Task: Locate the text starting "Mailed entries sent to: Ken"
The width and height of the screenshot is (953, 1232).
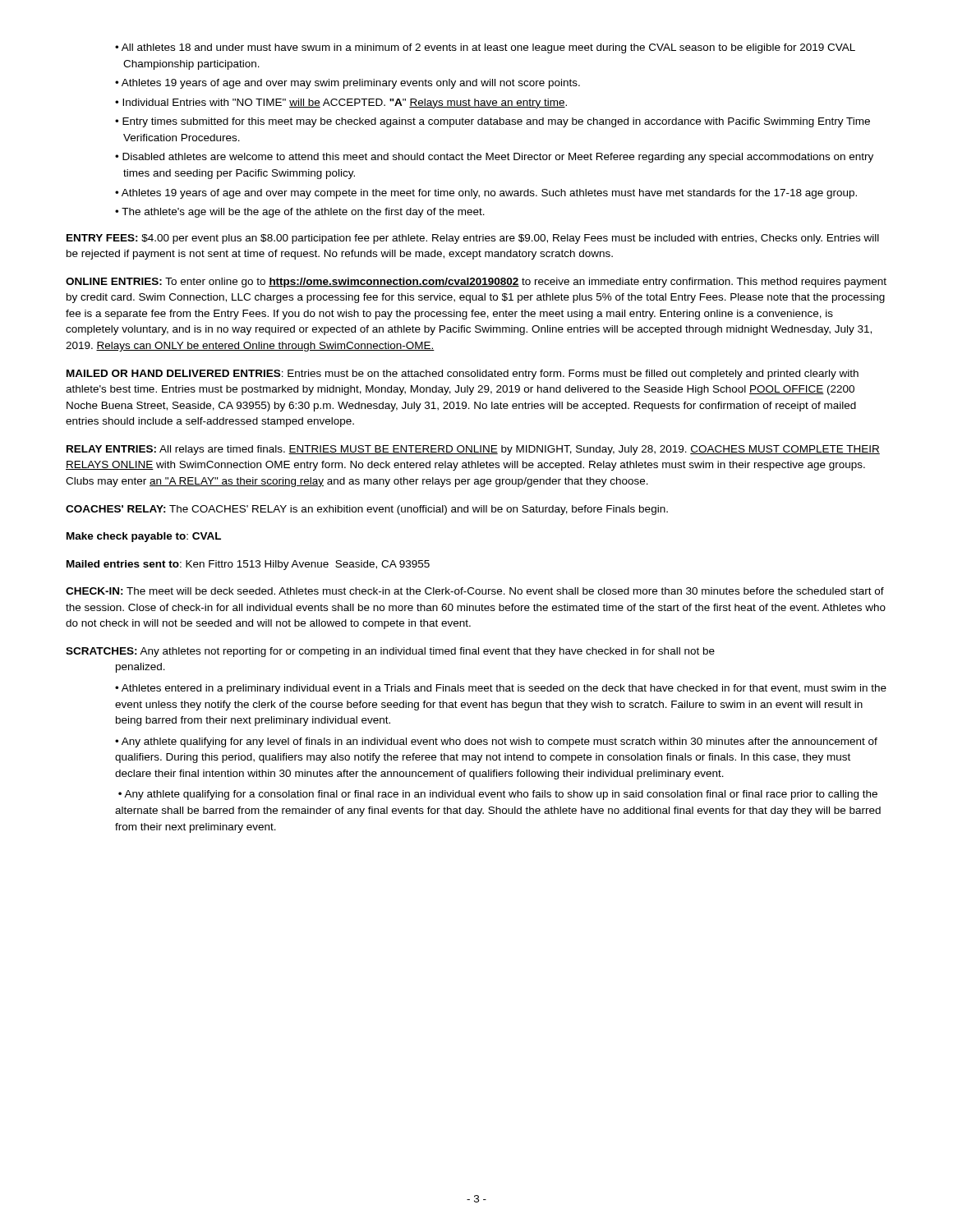Action: (x=248, y=564)
